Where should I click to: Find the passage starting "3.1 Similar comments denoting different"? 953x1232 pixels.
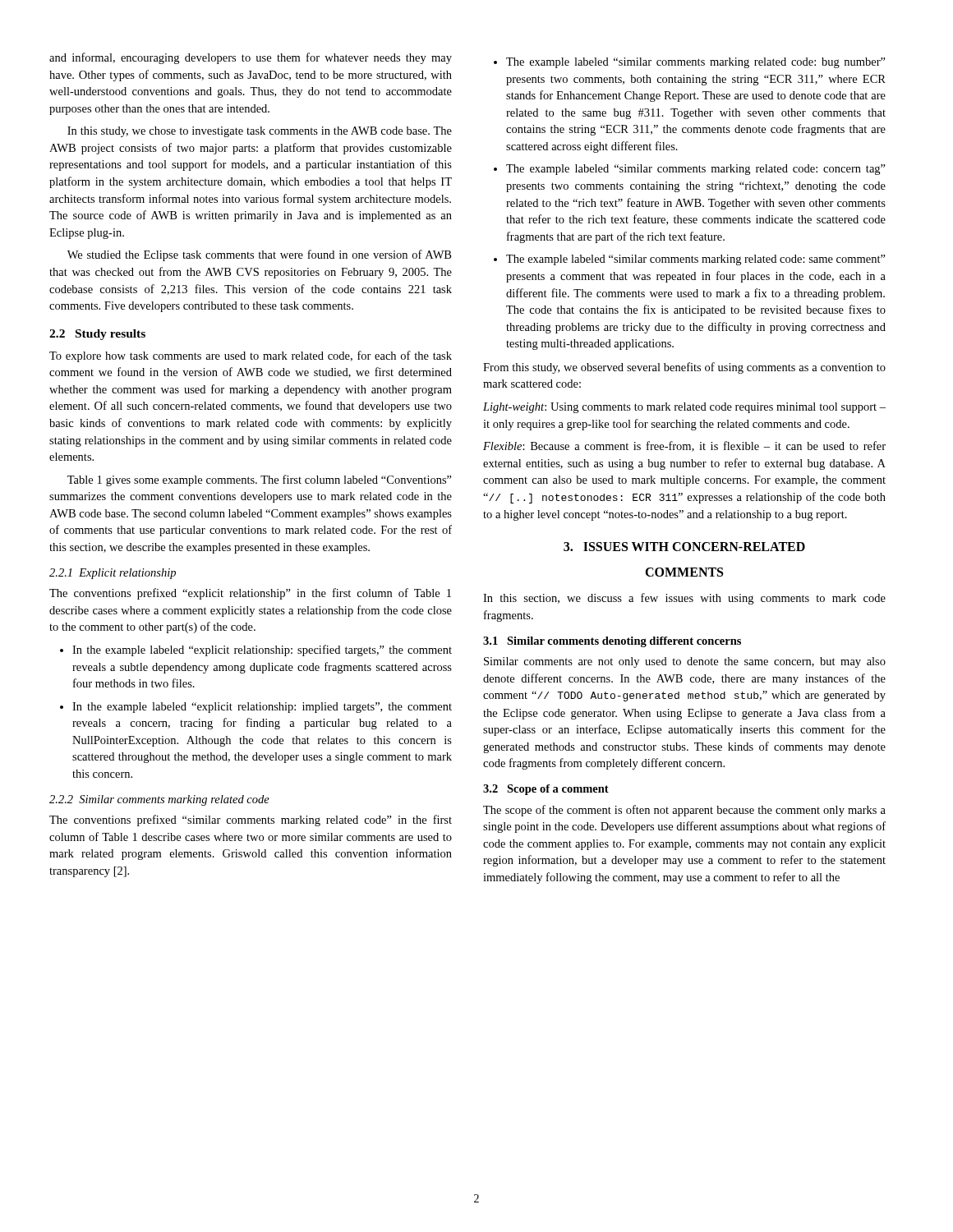point(612,640)
